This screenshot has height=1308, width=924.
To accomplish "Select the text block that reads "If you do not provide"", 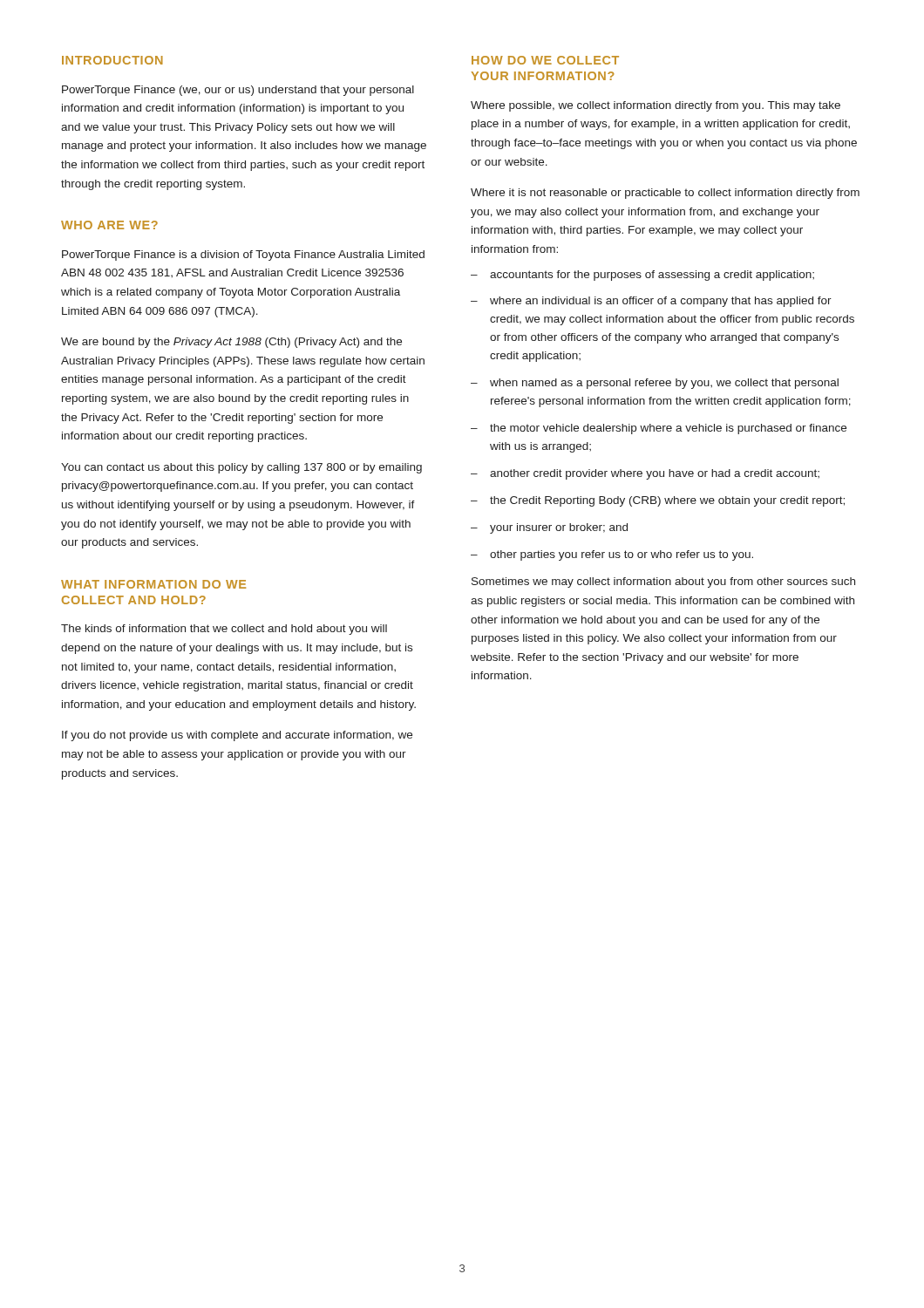I will pos(244,754).
